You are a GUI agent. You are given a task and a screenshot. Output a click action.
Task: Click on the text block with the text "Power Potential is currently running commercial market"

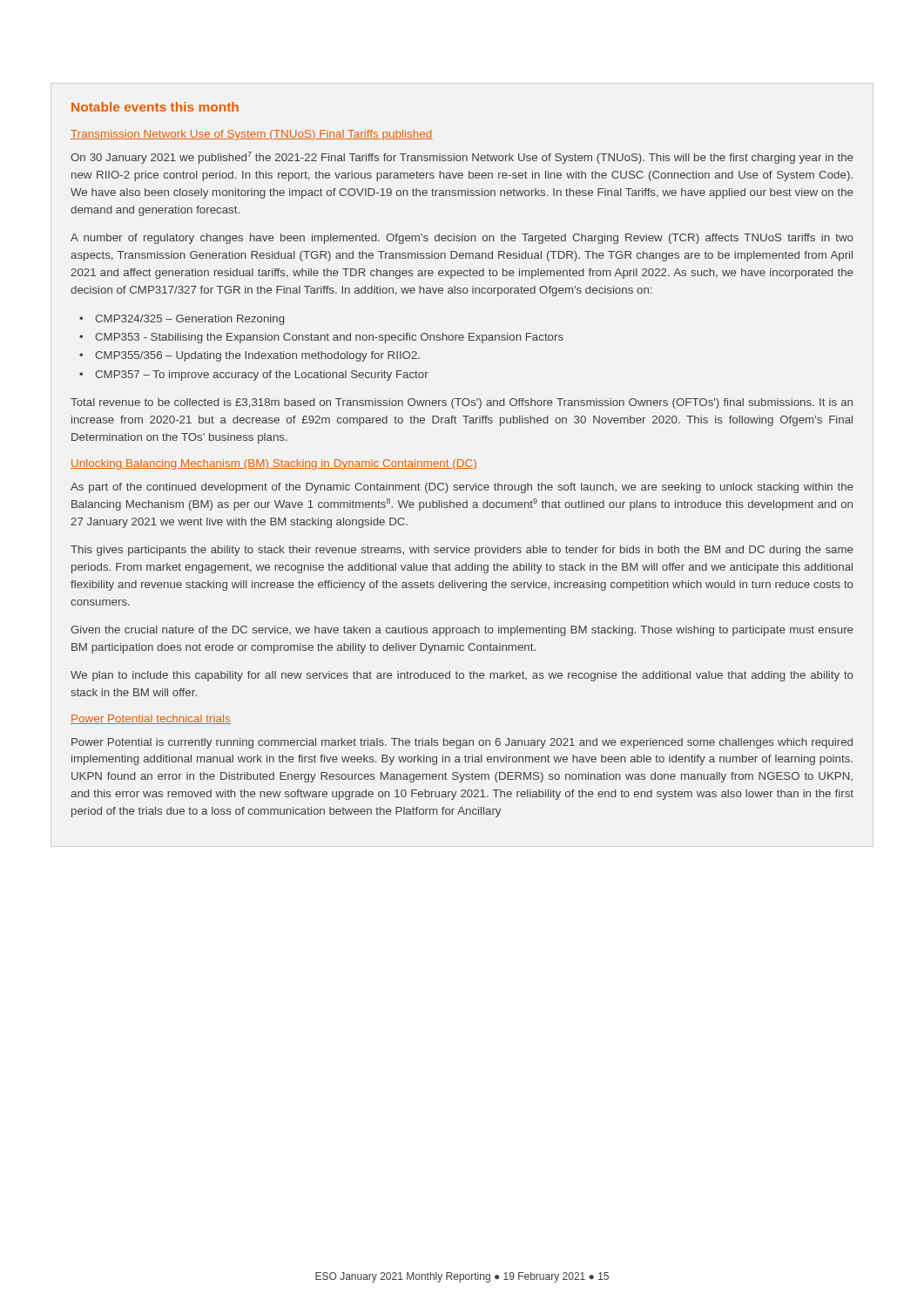462,777
